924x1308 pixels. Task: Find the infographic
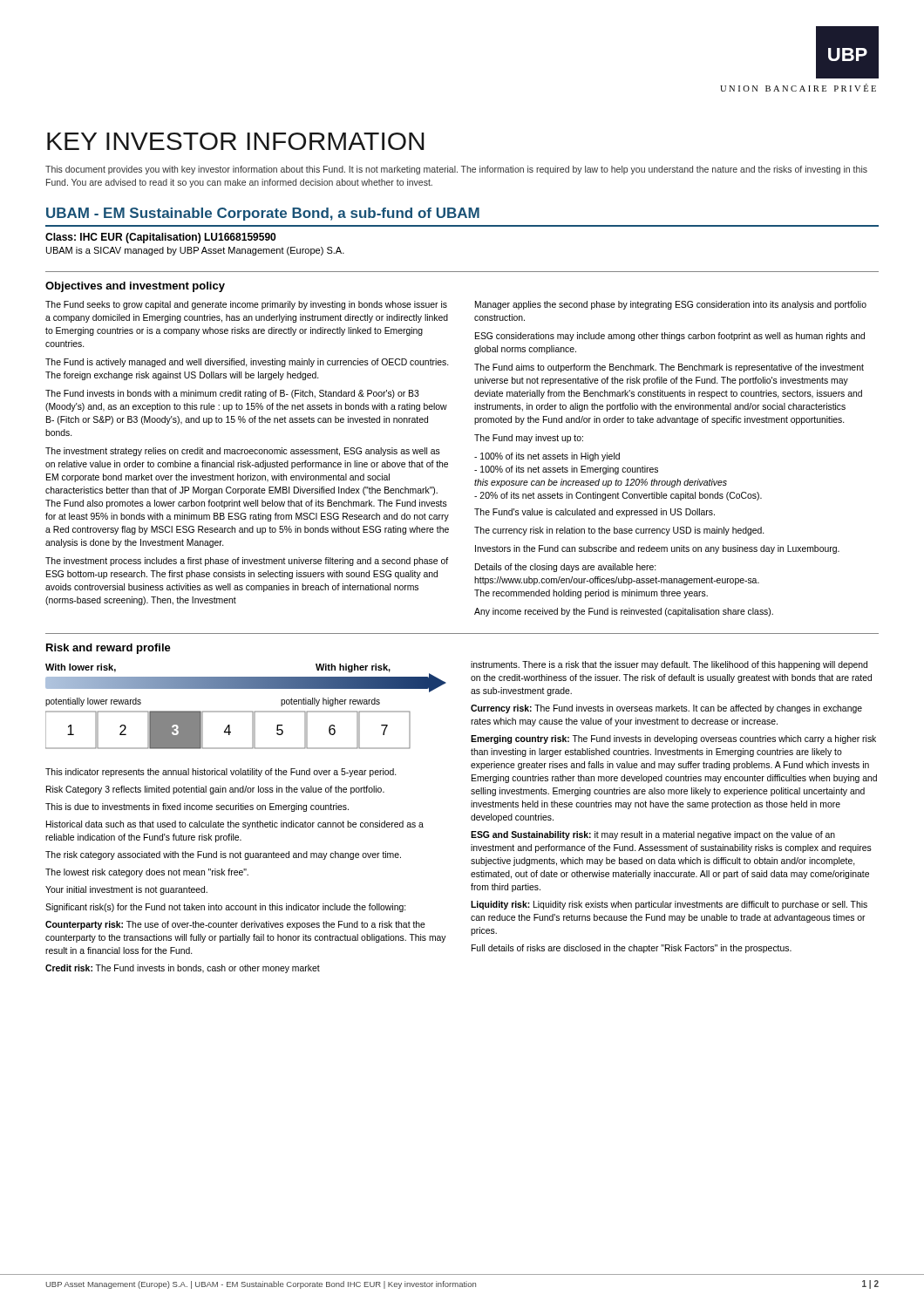pyautogui.click(x=246, y=709)
